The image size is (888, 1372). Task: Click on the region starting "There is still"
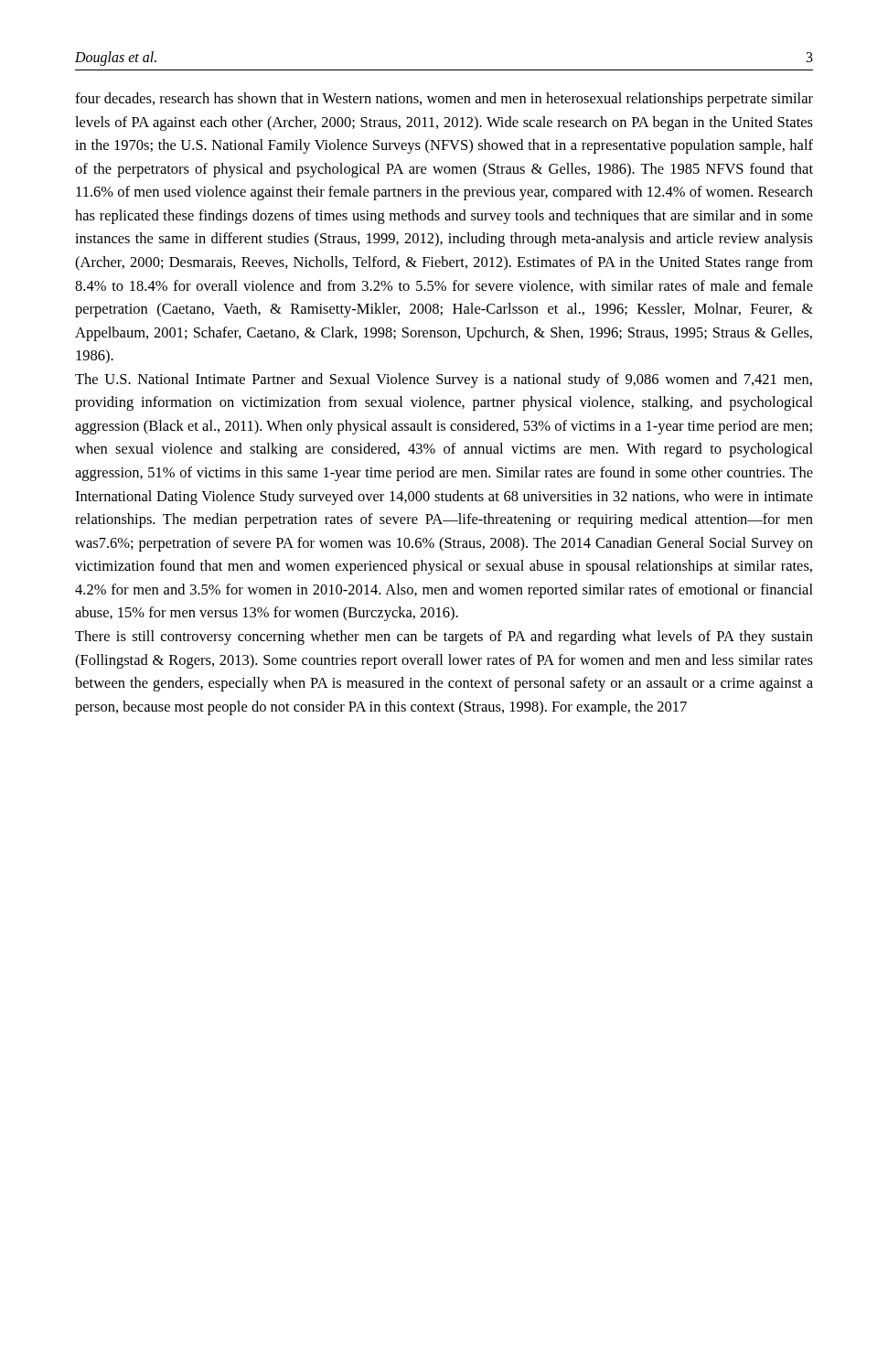pos(444,671)
